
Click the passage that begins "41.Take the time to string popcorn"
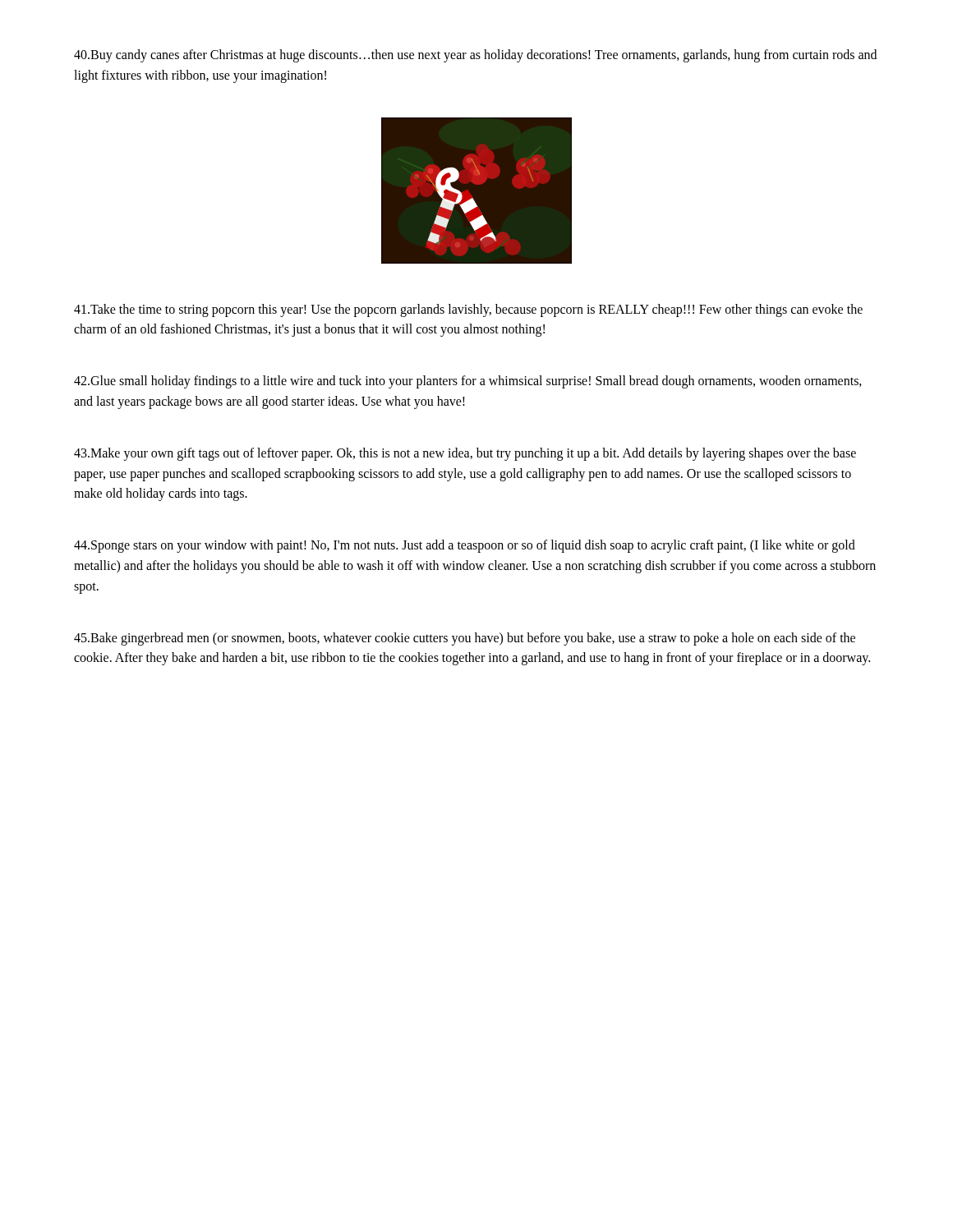(468, 319)
